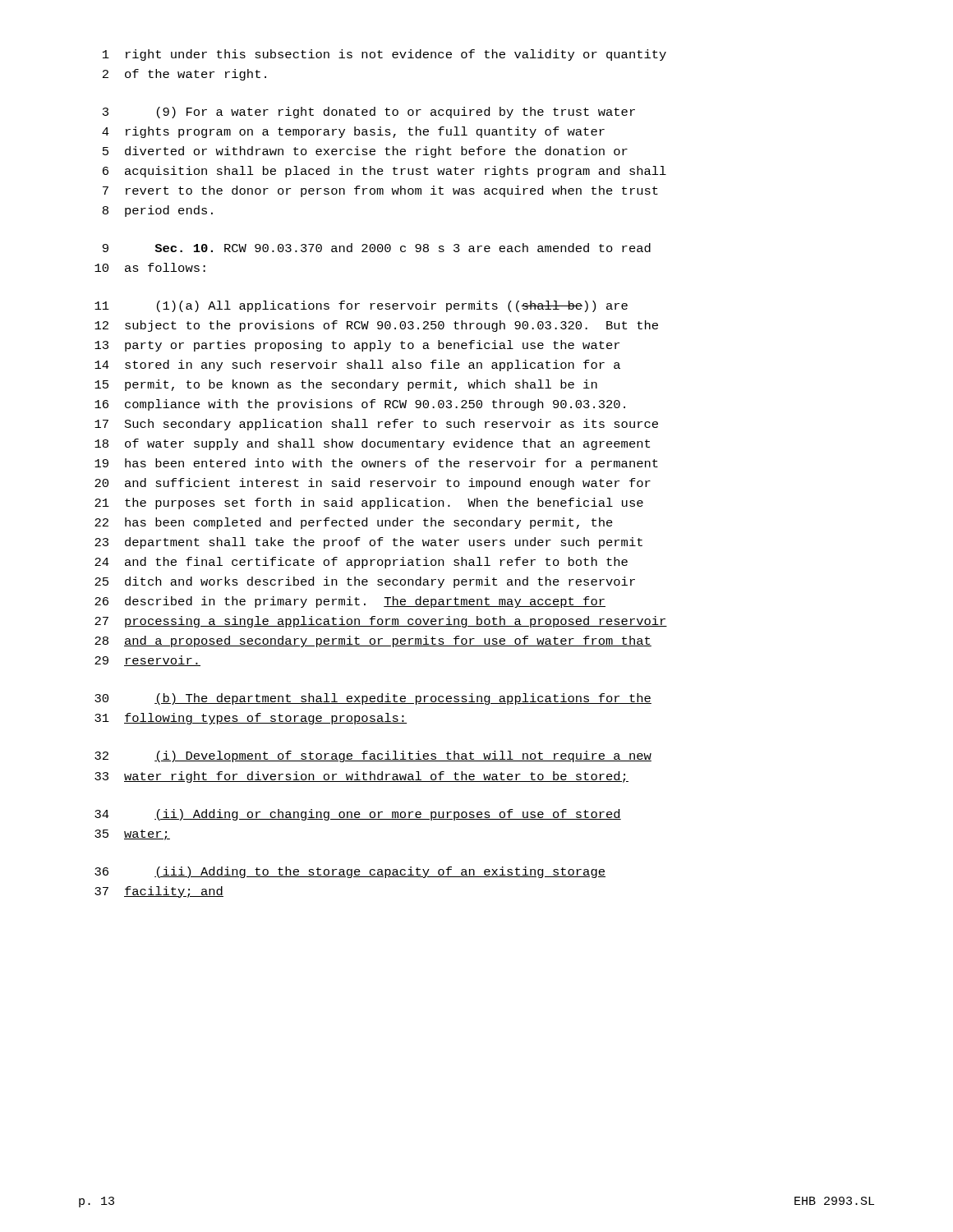Select the list item containing "32 (i) Development of storage"
The width and height of the screenshot is (953, 1232).
pyautogui.click(x=476, y=757)
